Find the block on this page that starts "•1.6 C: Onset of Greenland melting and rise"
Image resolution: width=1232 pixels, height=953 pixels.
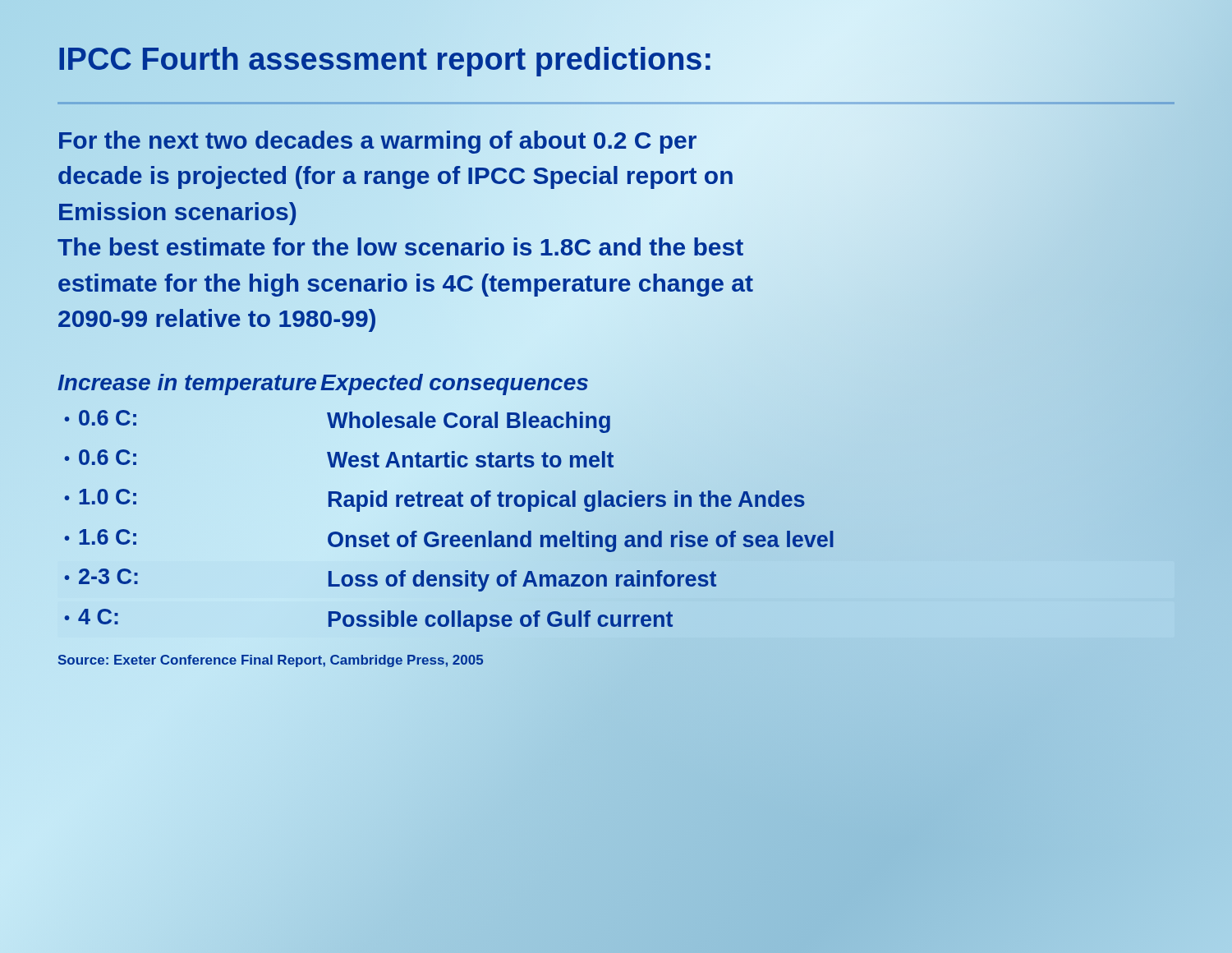(616, 540)
